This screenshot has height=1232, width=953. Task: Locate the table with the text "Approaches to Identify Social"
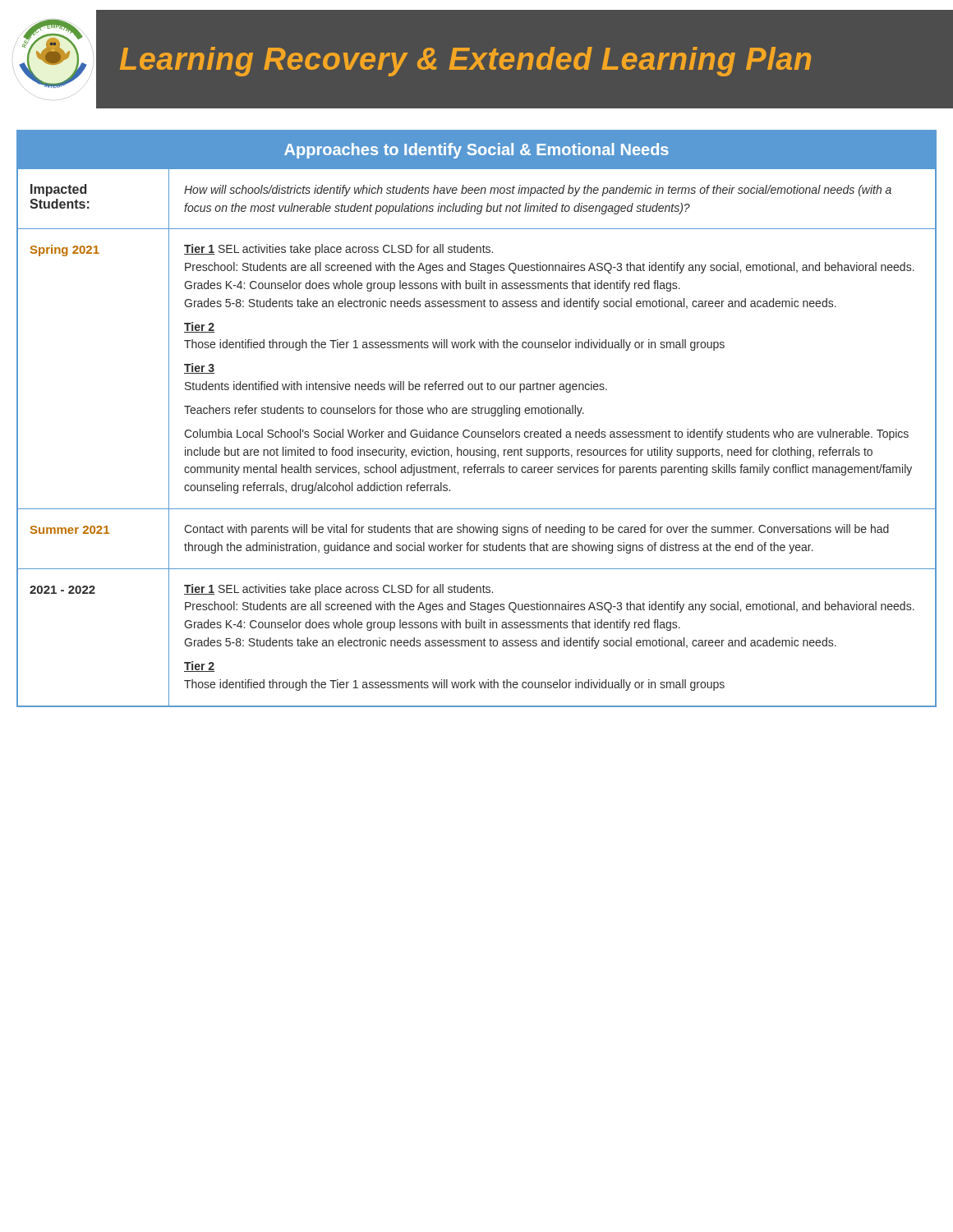[x=476, y=418]
